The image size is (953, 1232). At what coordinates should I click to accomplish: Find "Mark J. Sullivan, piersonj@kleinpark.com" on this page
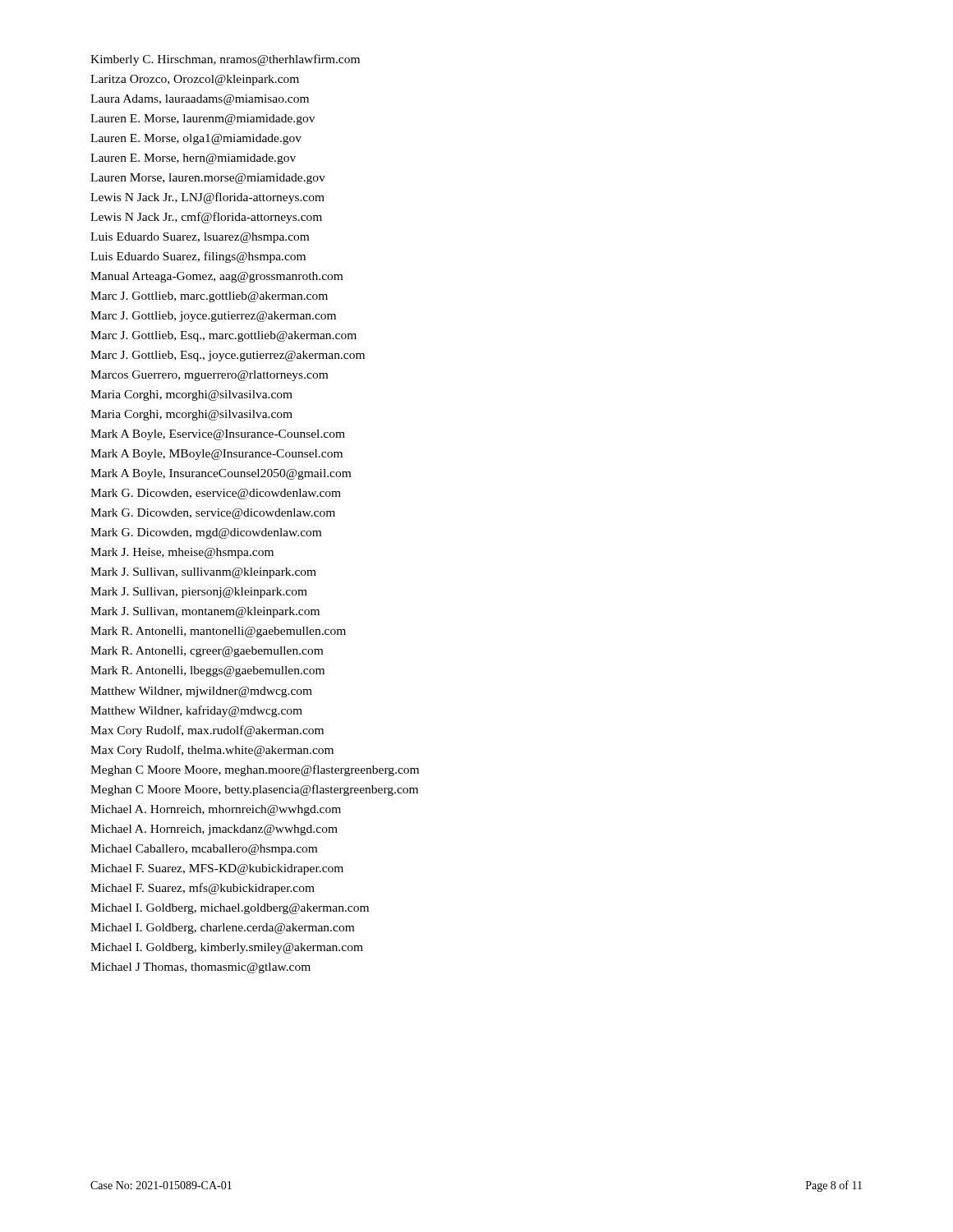click(x=199, y=591)
